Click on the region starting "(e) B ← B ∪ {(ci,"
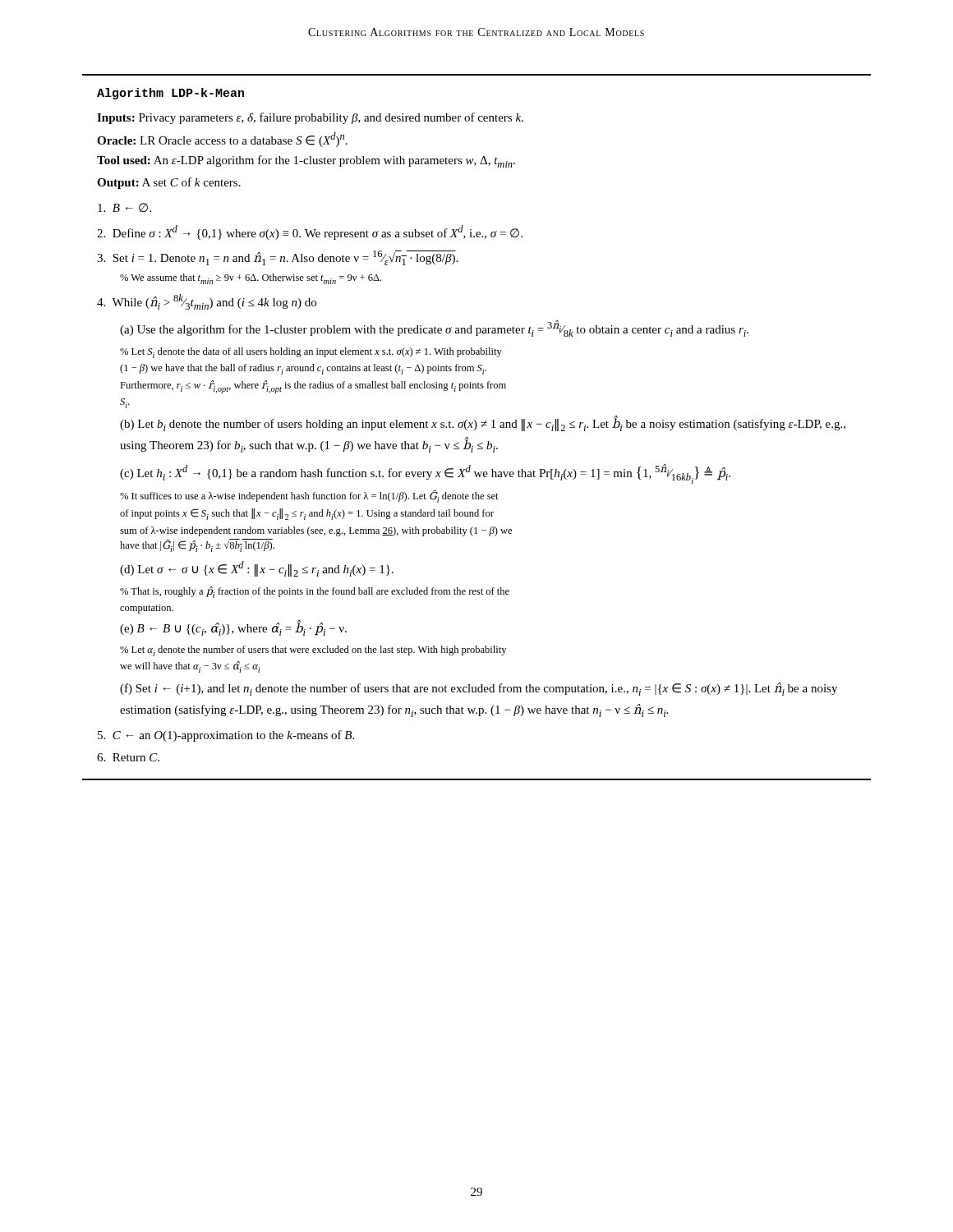This screenshot has width=953, height=1232. [488, 649]
